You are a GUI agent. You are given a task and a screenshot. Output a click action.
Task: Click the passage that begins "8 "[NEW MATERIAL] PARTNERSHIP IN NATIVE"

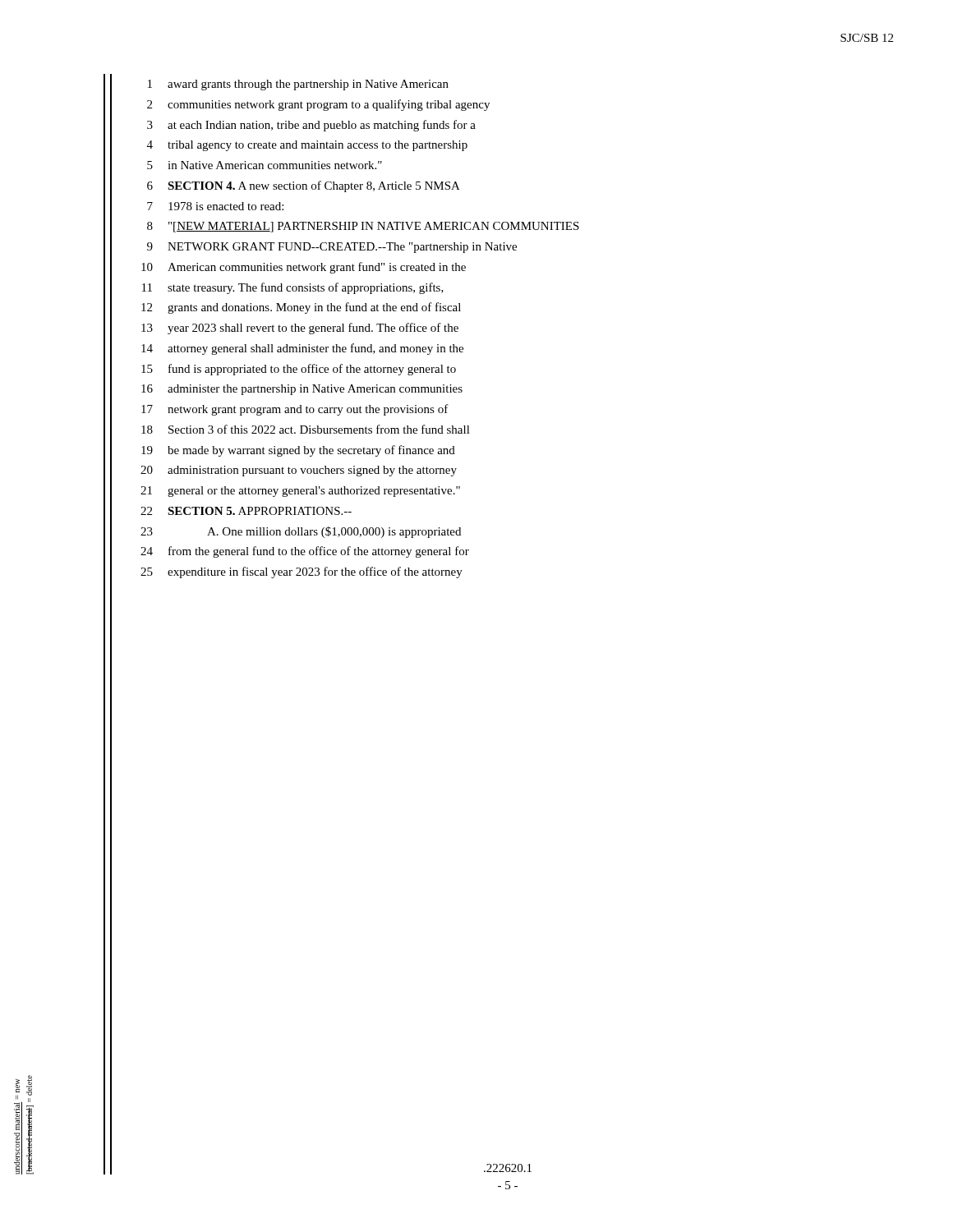(508, 226)
